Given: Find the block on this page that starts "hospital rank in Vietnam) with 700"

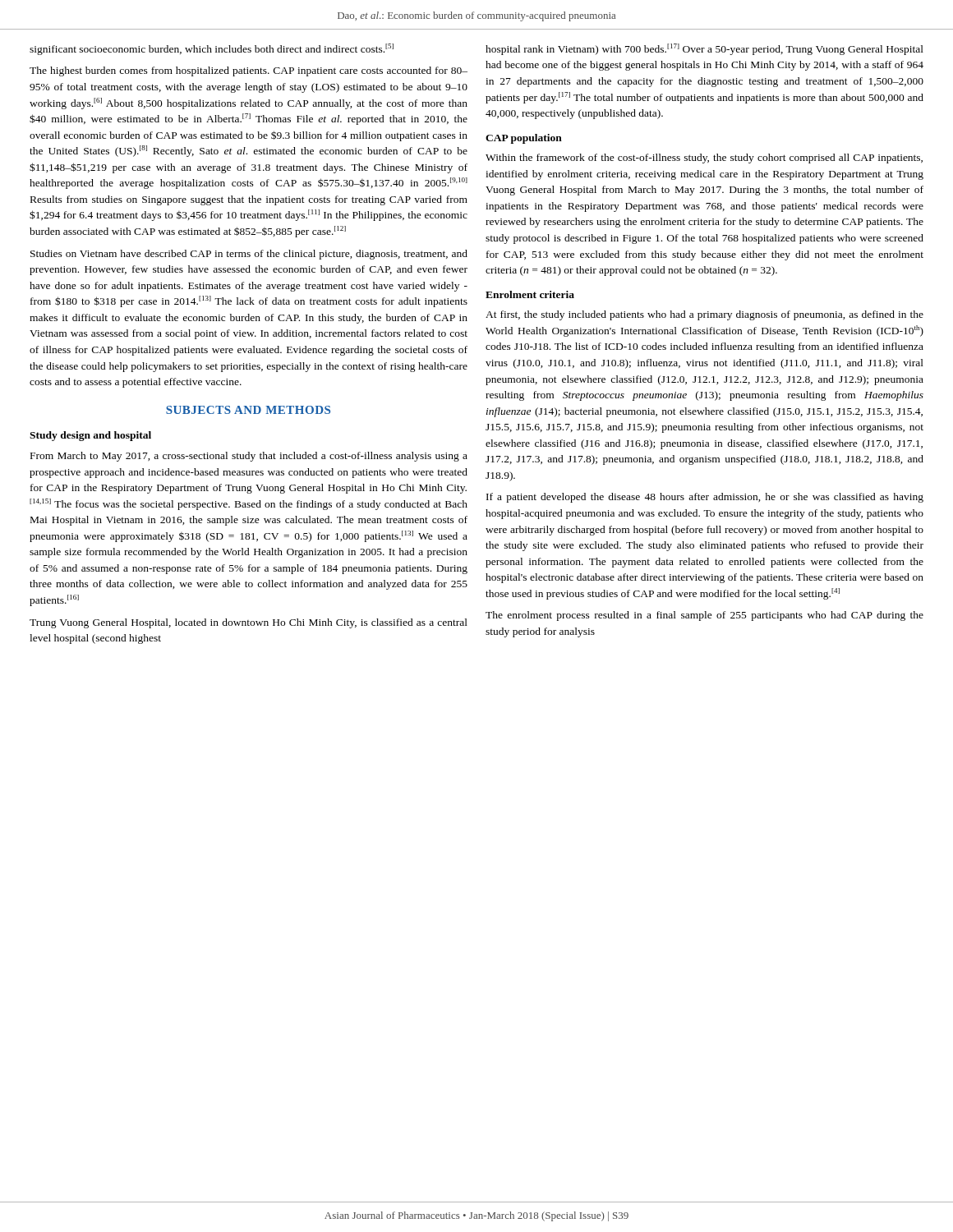Looking at the screenshot, I should pyautogui.click(x=705, y=81).
